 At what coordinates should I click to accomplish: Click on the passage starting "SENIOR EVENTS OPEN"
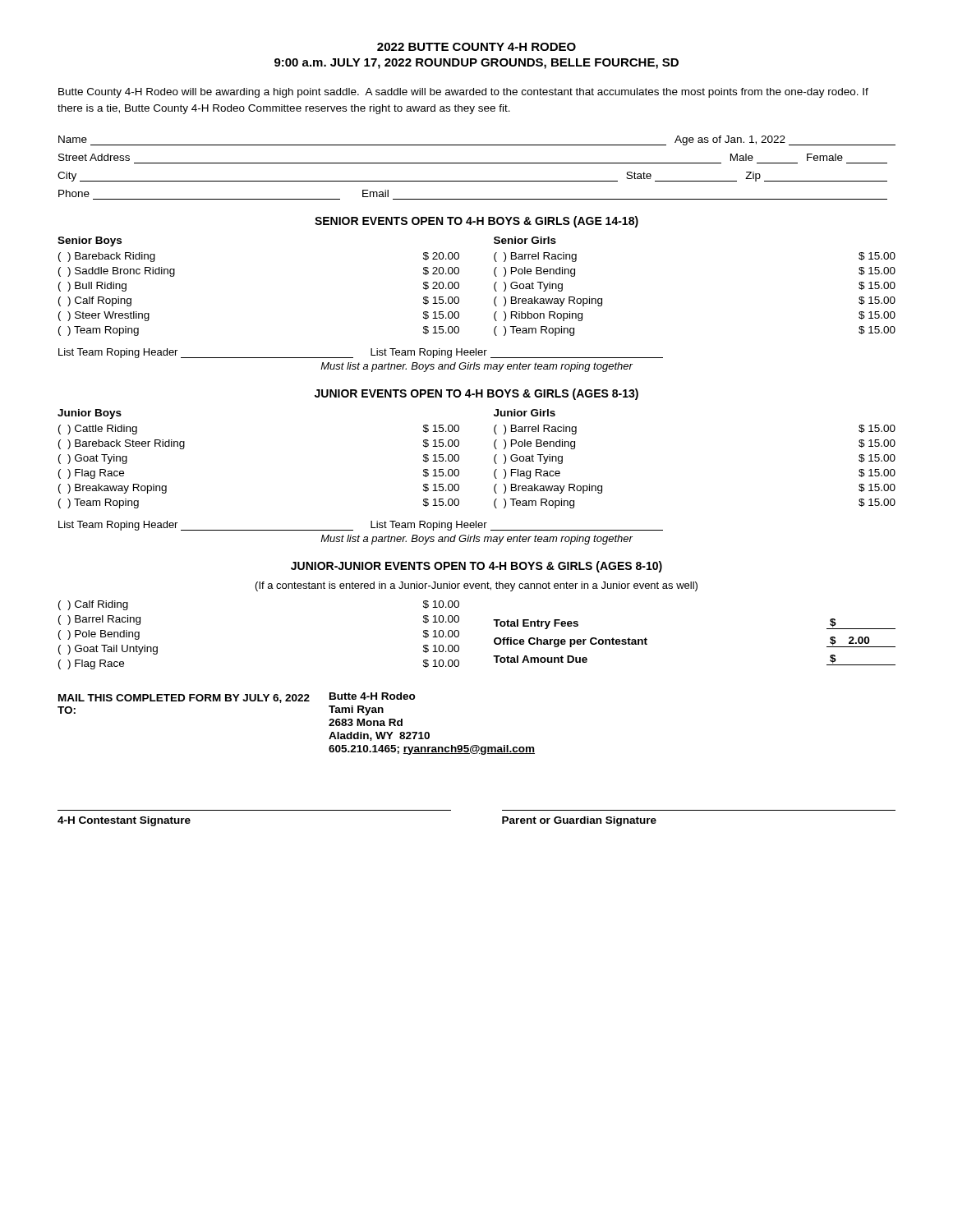click(476, 221)
